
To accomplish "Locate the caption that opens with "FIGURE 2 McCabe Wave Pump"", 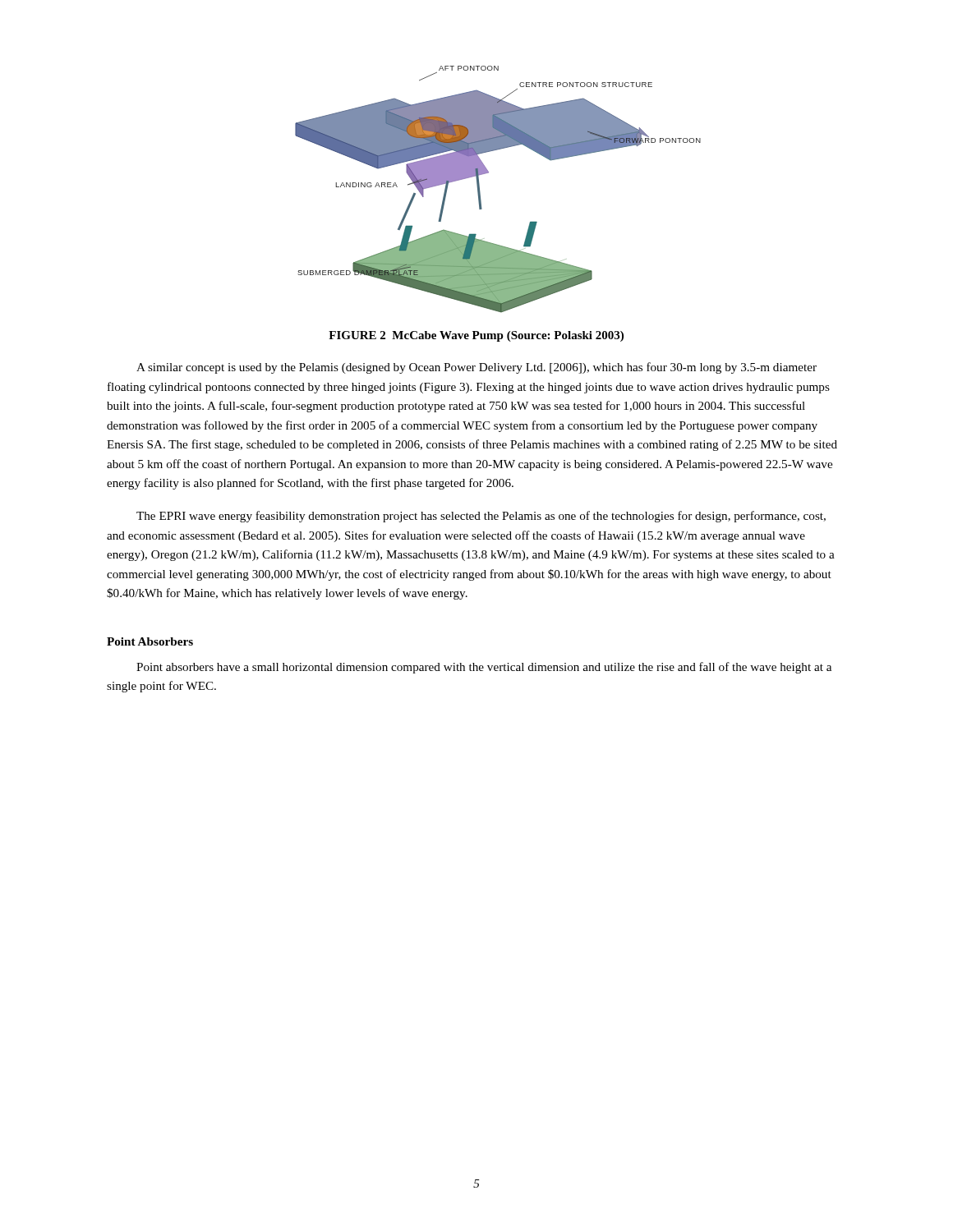I will 476,335.
